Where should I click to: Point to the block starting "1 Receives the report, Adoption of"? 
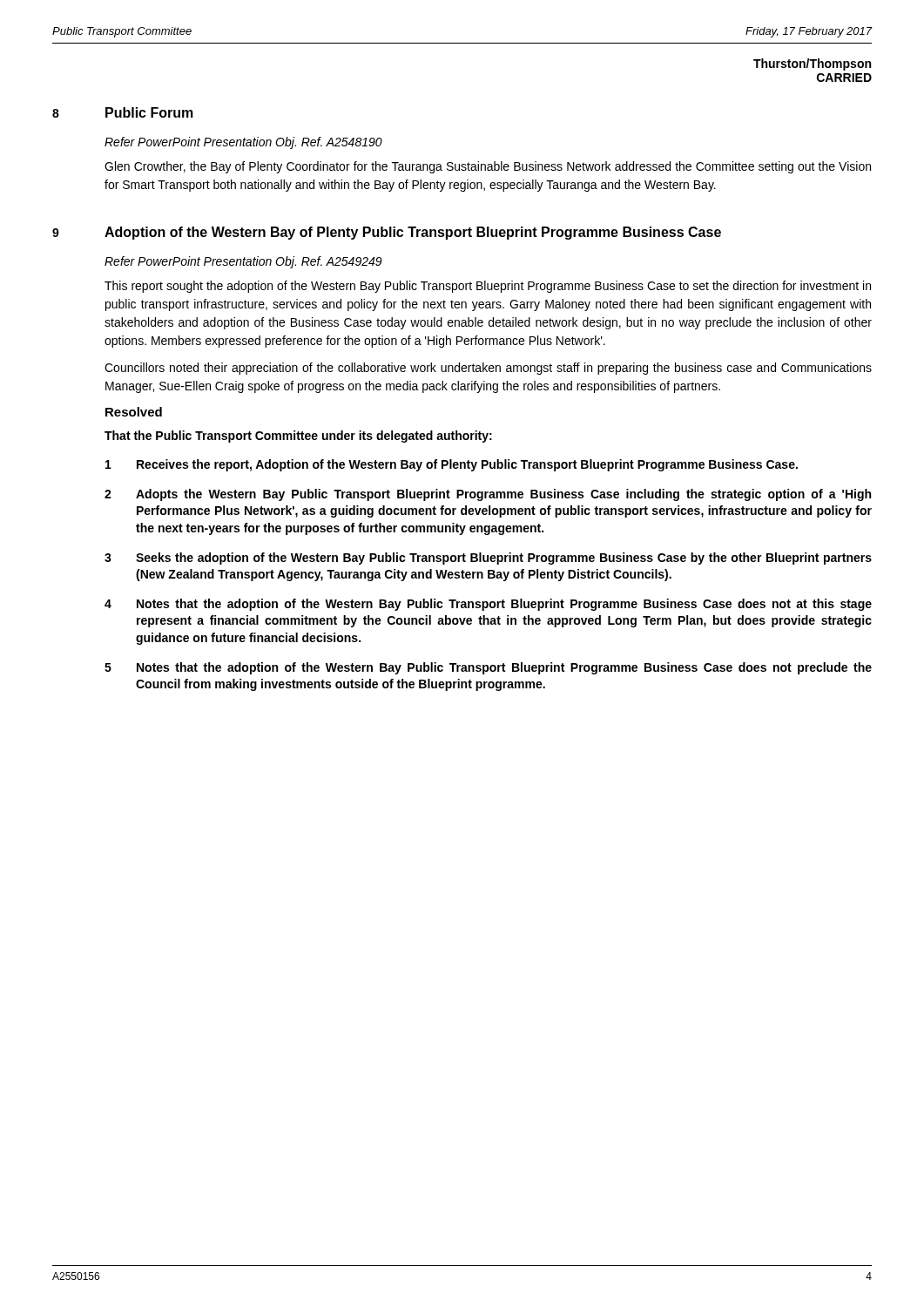[488, 465]
